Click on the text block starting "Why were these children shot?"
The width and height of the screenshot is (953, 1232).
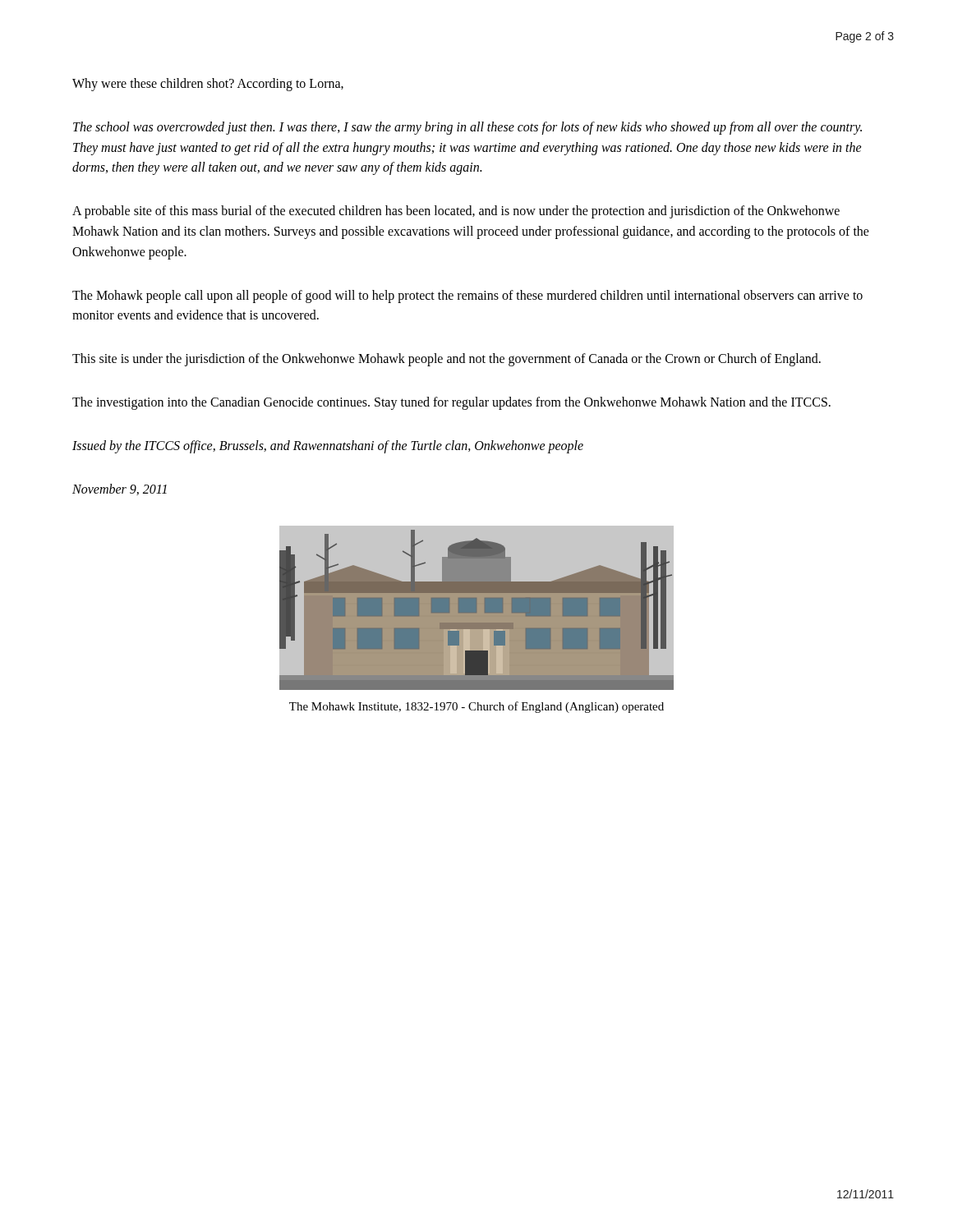click(x=208, y=83)
